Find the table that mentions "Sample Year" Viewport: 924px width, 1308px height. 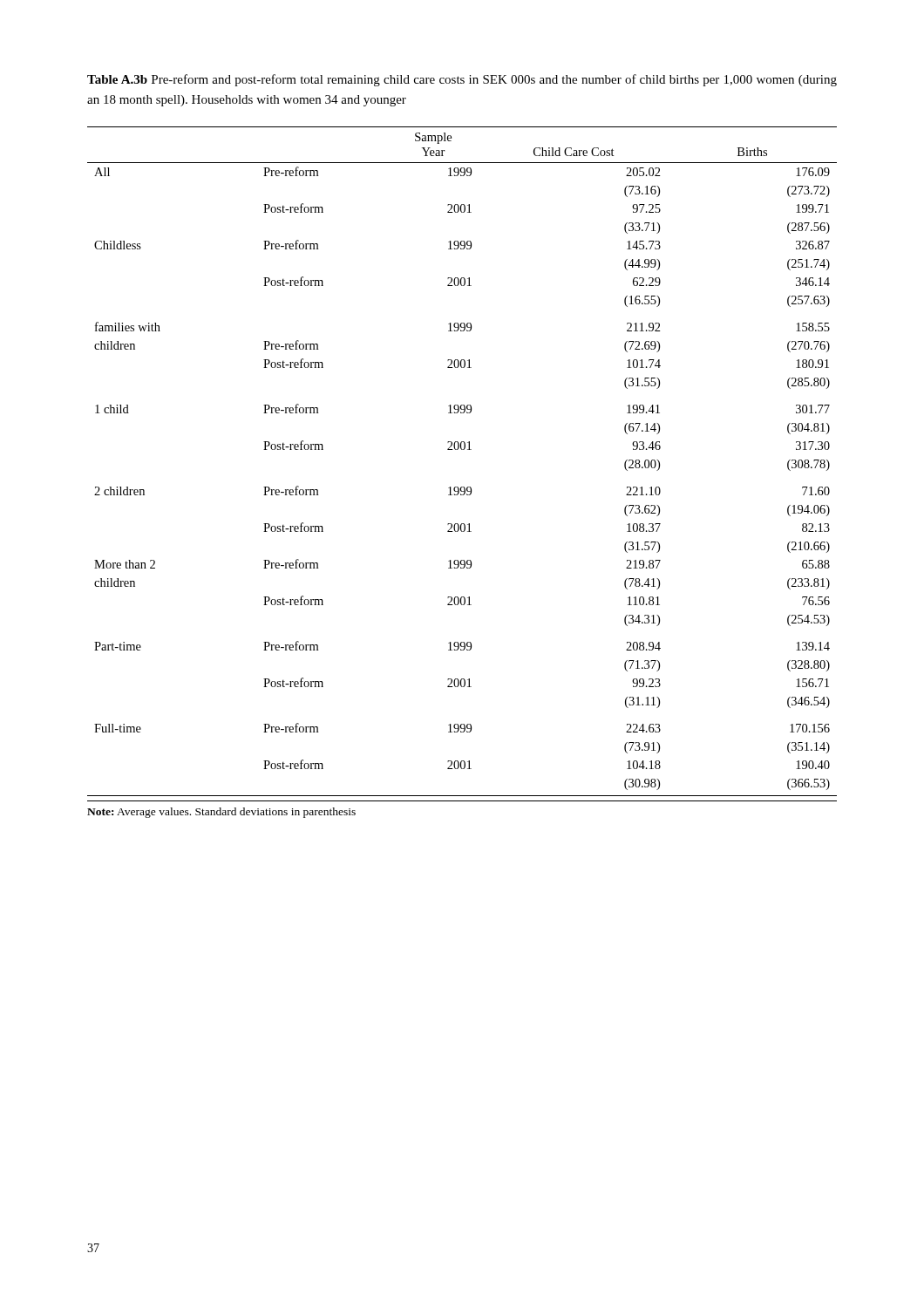point(462,461)
